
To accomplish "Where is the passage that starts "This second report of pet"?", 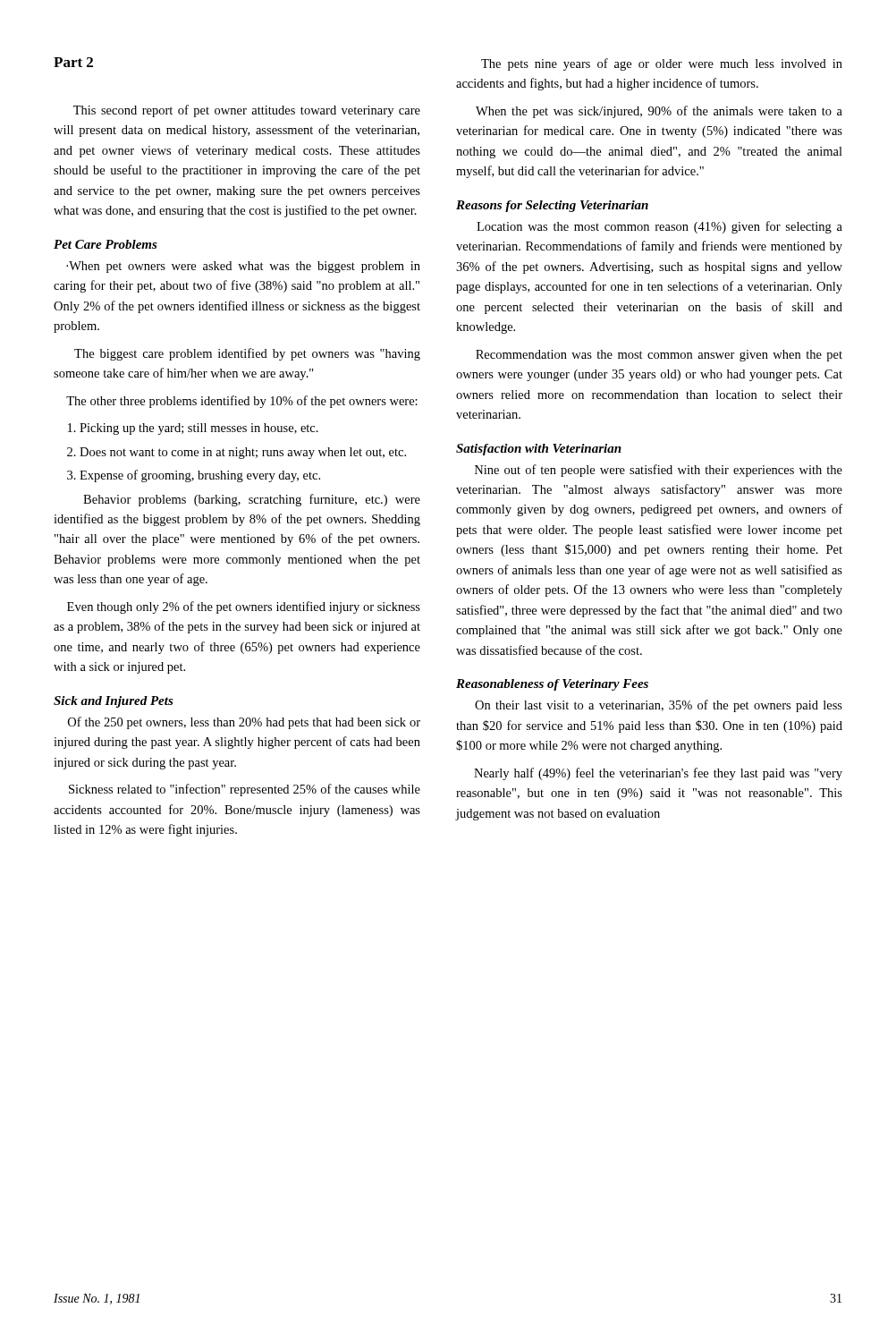I will 237,160.
